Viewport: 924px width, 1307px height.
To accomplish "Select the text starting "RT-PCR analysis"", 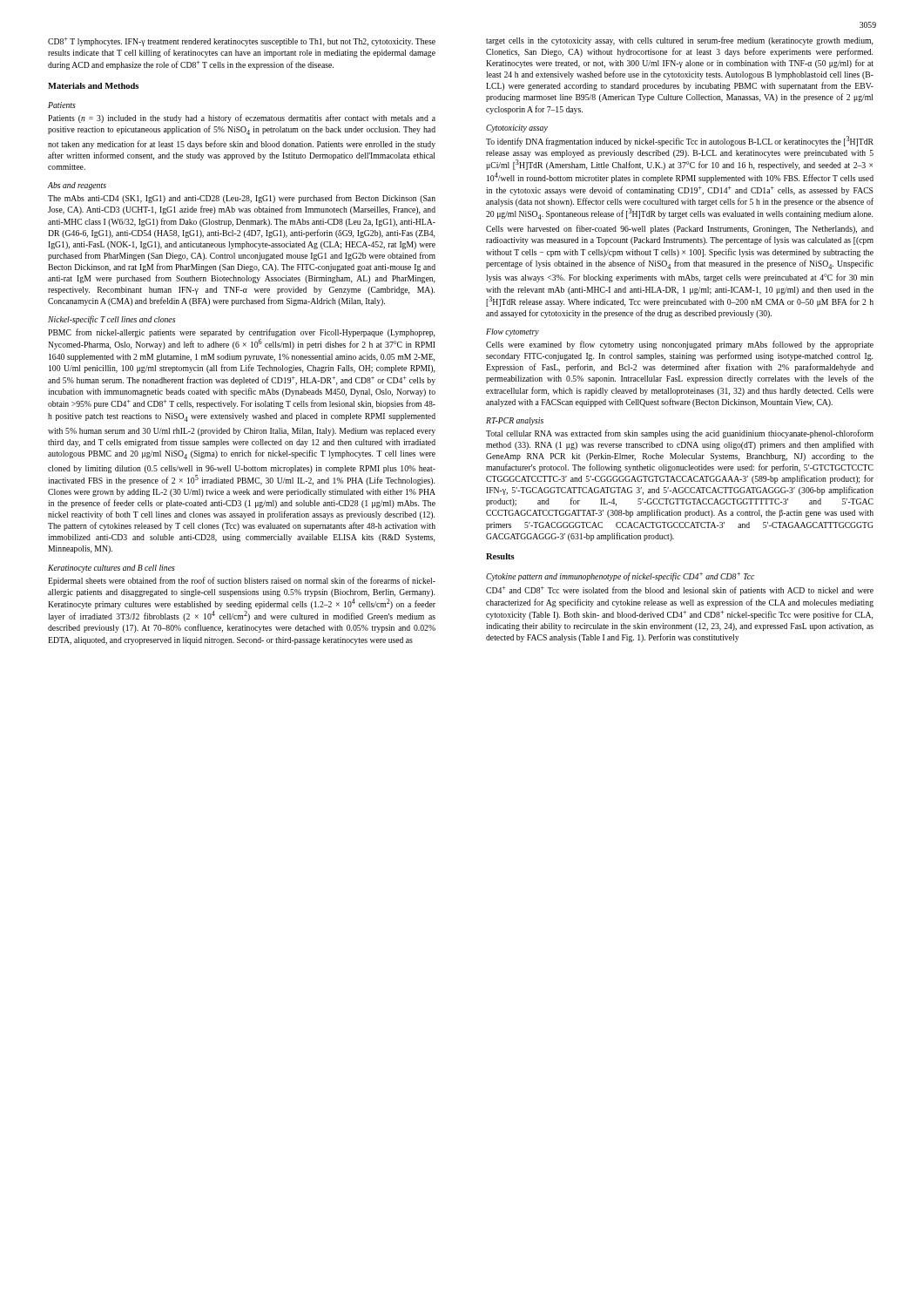I will click(x=680, y=420).
